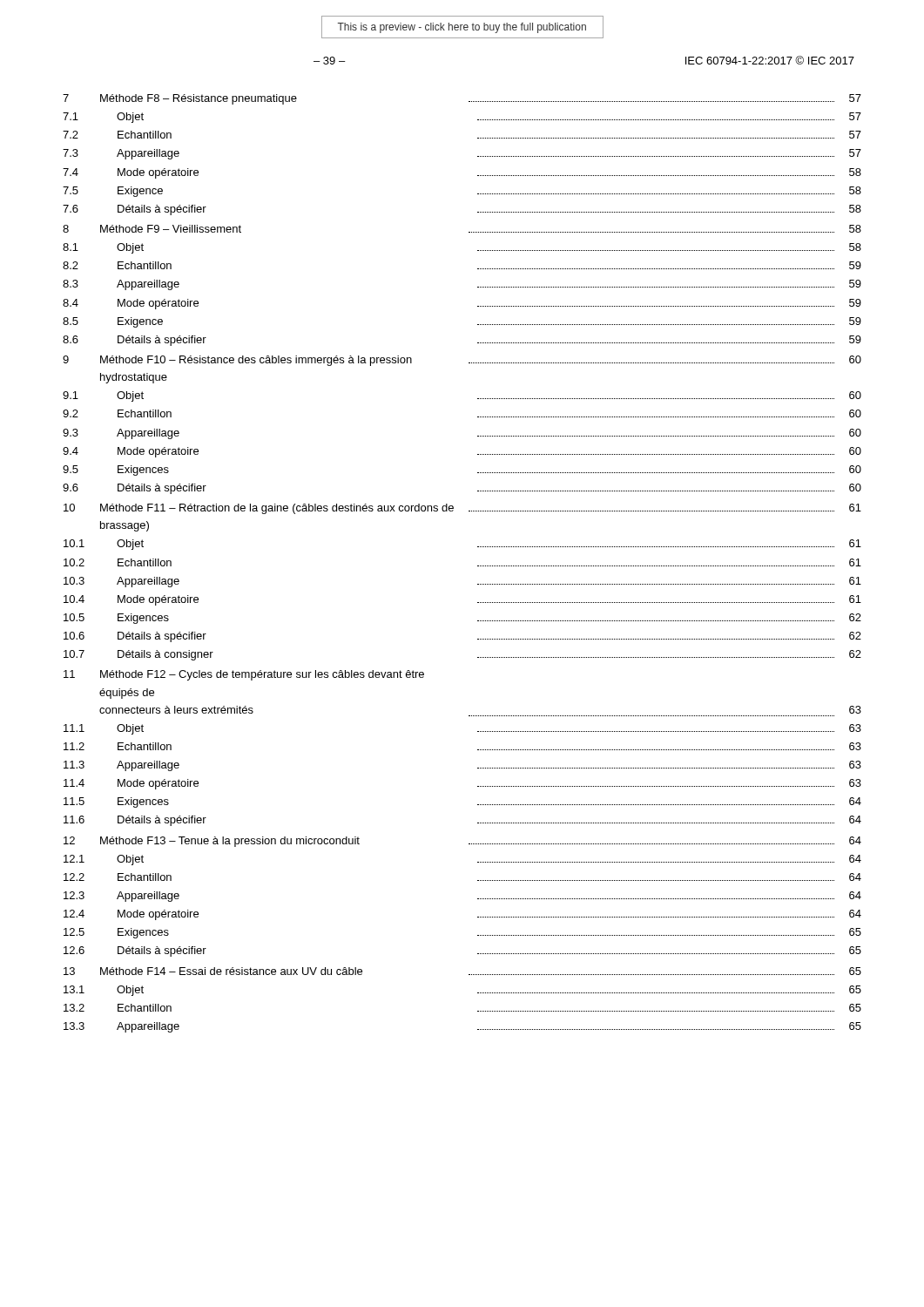Viewport: 924px width, 1307px height.
Task: Point to "7.3 Appareillage 57"
Action: click(145, 154)
